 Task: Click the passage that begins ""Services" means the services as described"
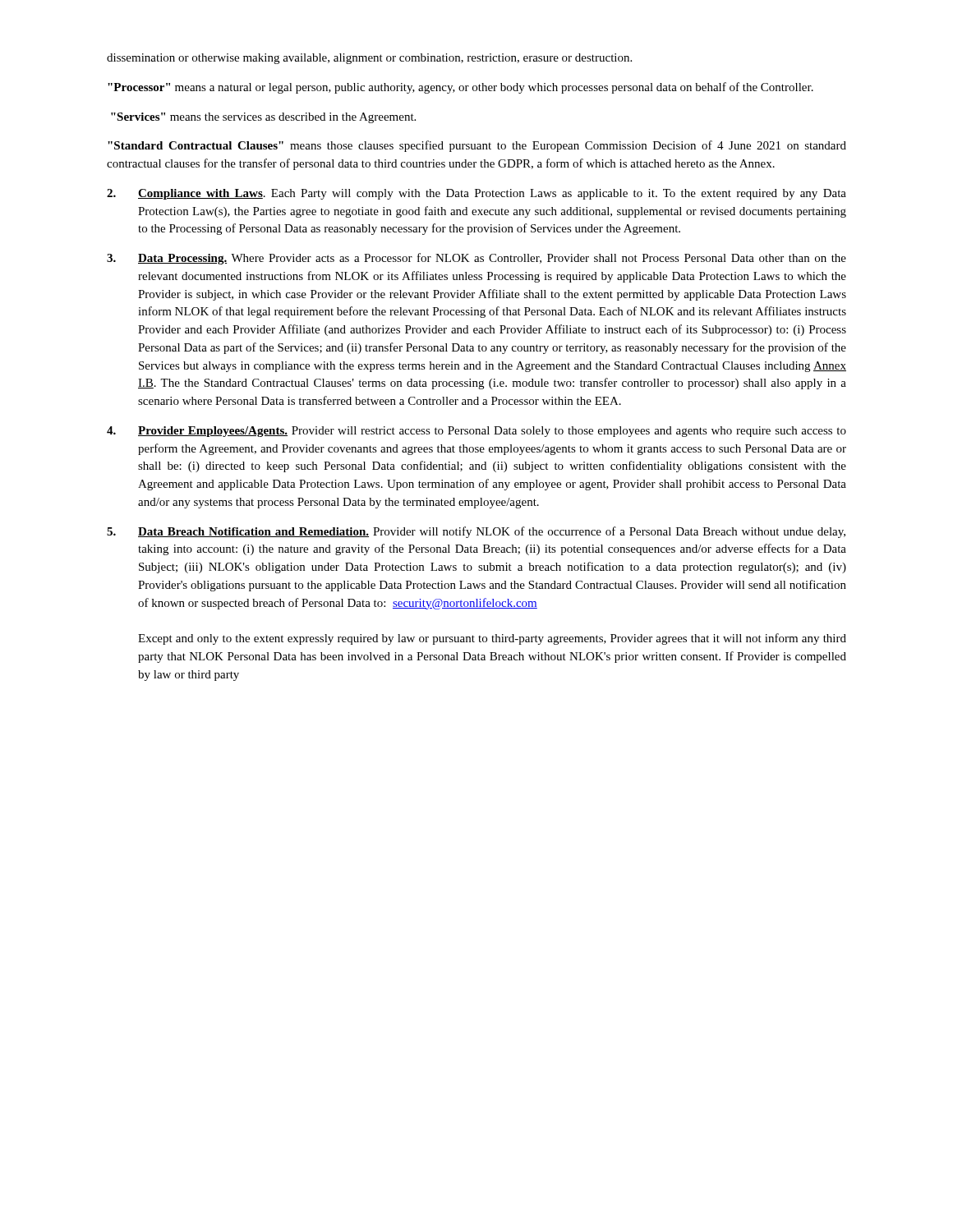262,116
